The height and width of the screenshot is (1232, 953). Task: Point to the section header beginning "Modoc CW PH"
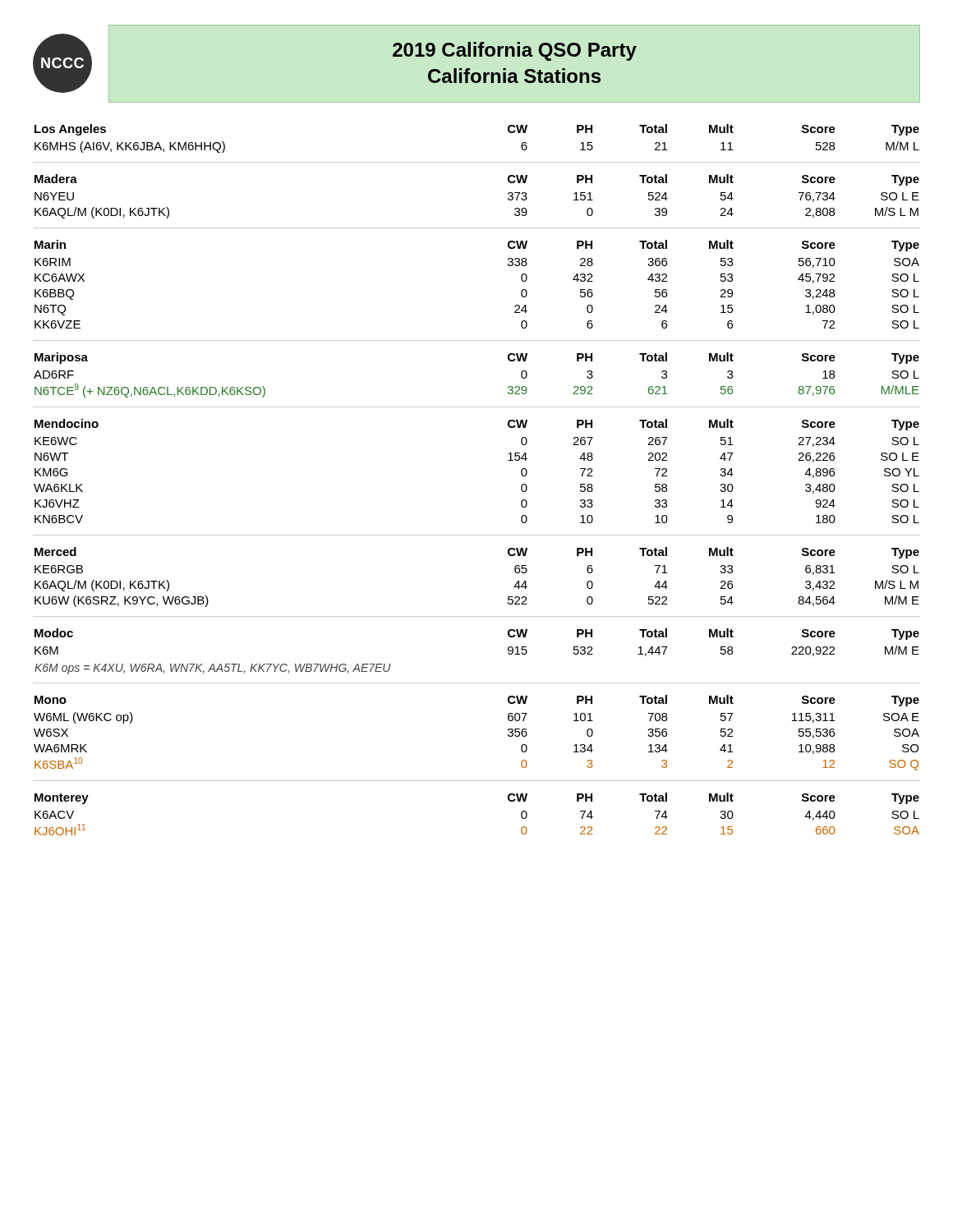pyautogui.click(x=54, y=634)
